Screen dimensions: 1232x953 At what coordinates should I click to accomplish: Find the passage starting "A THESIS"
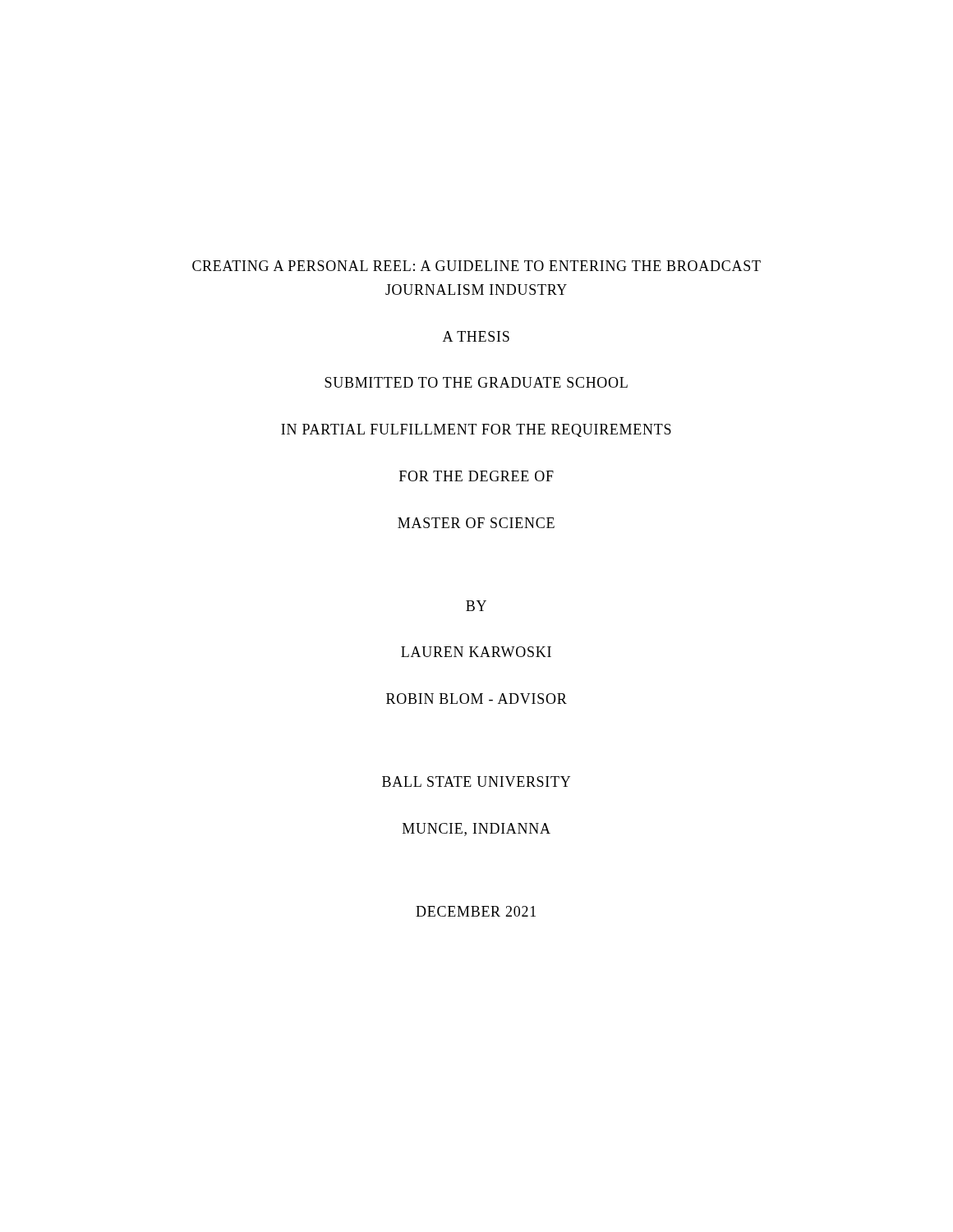click(476, 337)
